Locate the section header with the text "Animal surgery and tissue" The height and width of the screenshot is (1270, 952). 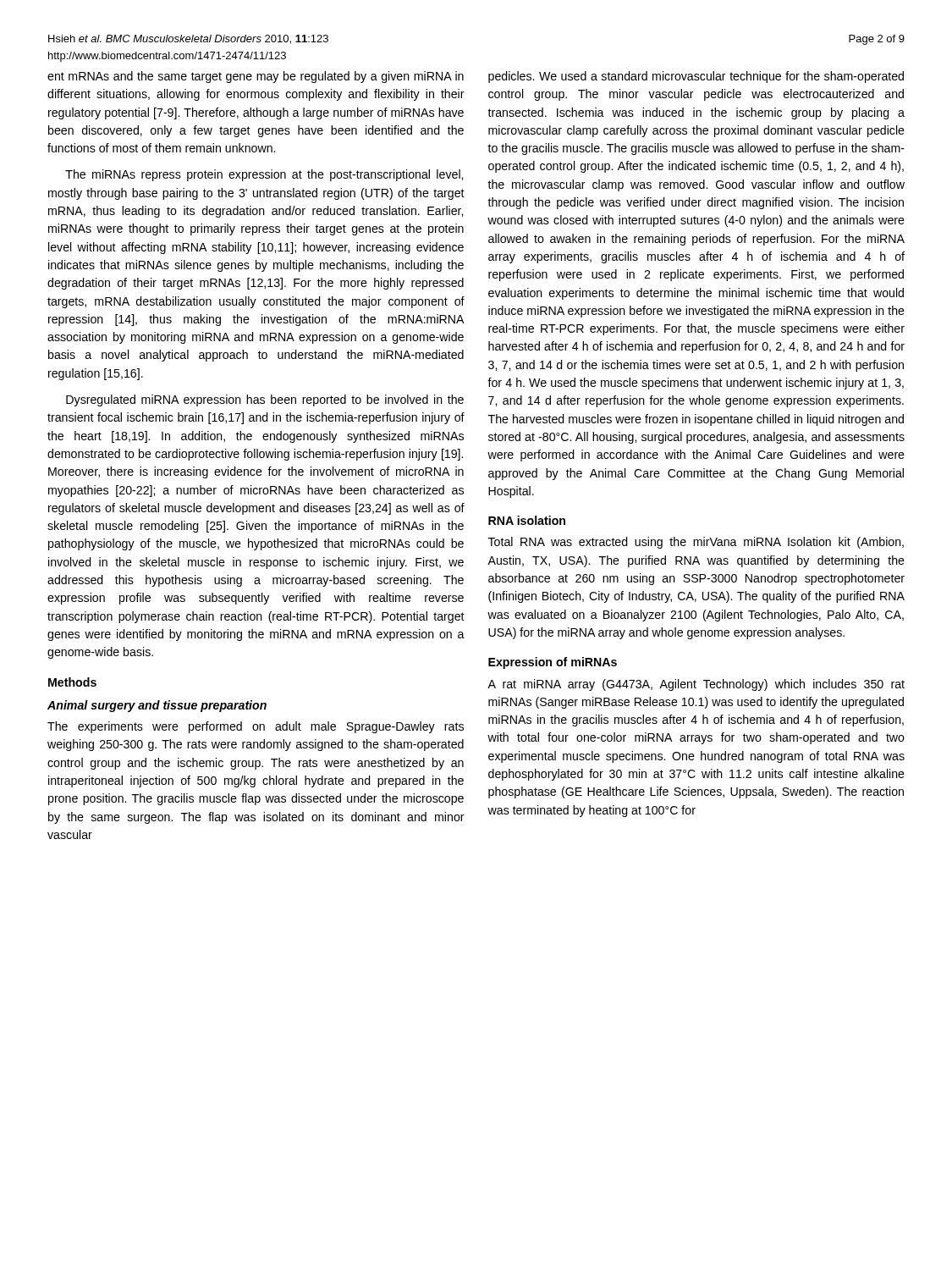pos(157,705)
